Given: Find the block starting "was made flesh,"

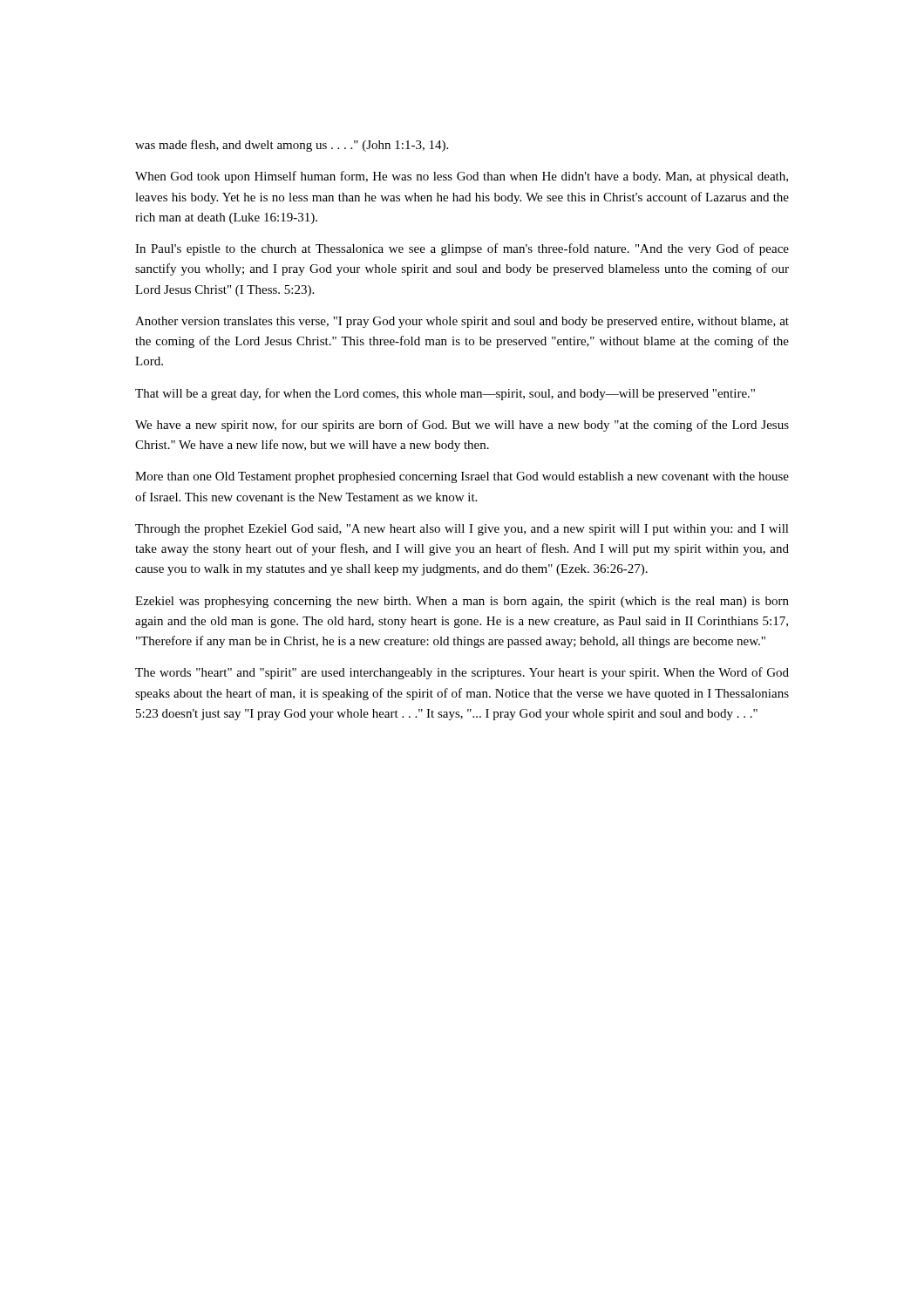Looking at the screenshot, I should click(x=292, y=145).
